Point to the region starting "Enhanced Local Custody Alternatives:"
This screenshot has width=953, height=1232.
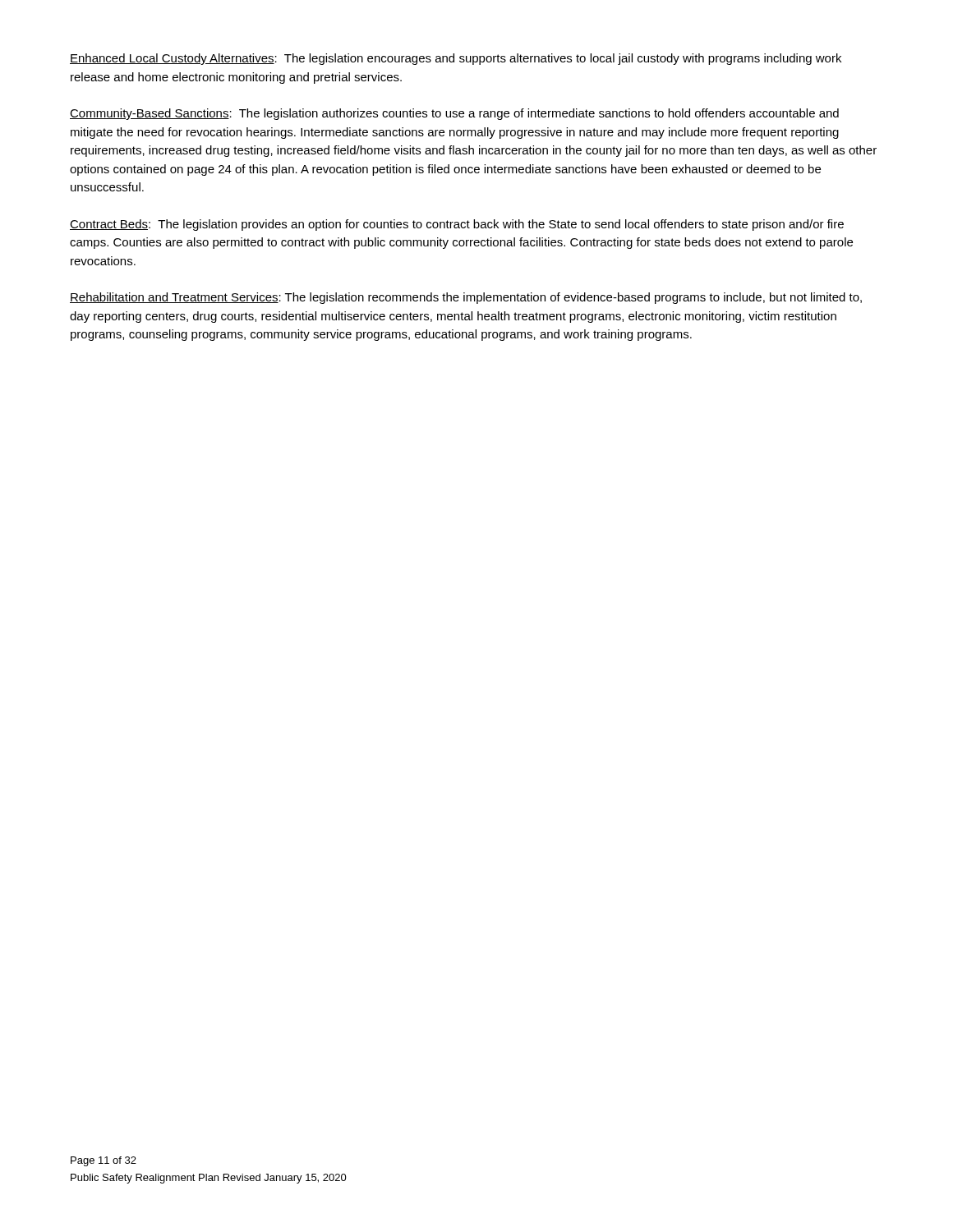click(x=456, y=67)
